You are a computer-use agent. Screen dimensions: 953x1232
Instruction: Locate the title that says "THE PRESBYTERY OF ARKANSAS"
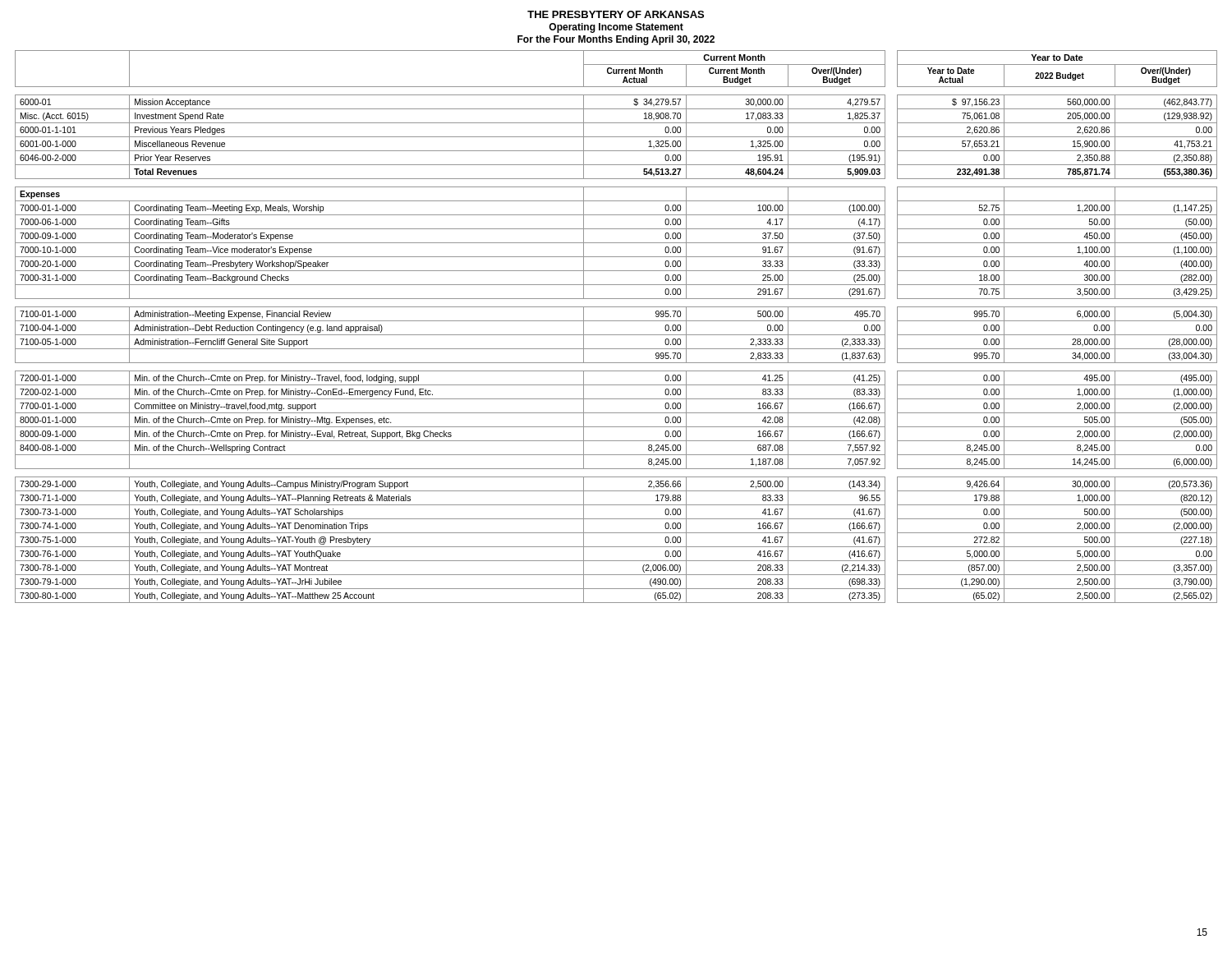(616, 14)
